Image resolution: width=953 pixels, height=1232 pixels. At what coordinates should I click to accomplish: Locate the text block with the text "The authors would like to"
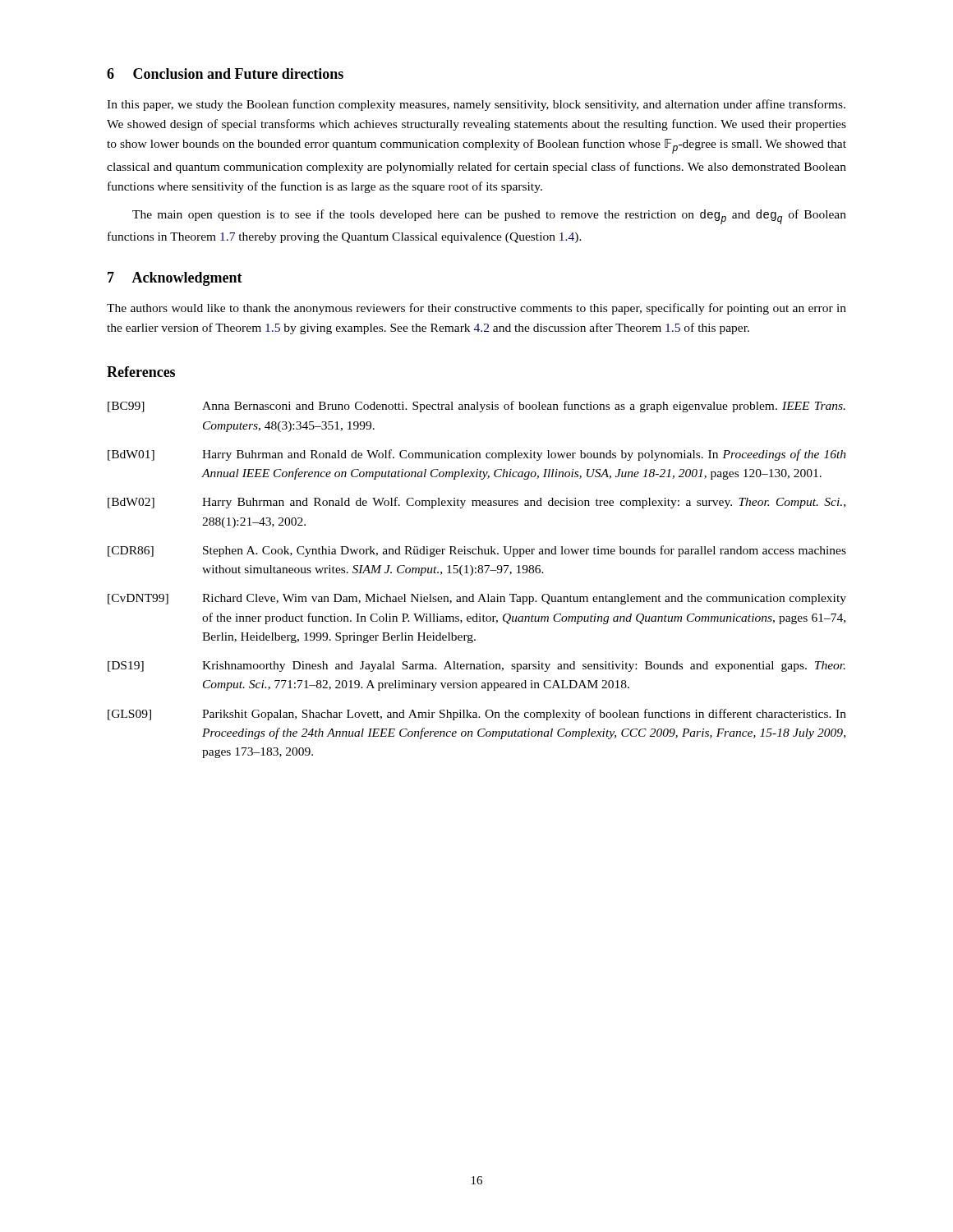(x=476, y=318)
